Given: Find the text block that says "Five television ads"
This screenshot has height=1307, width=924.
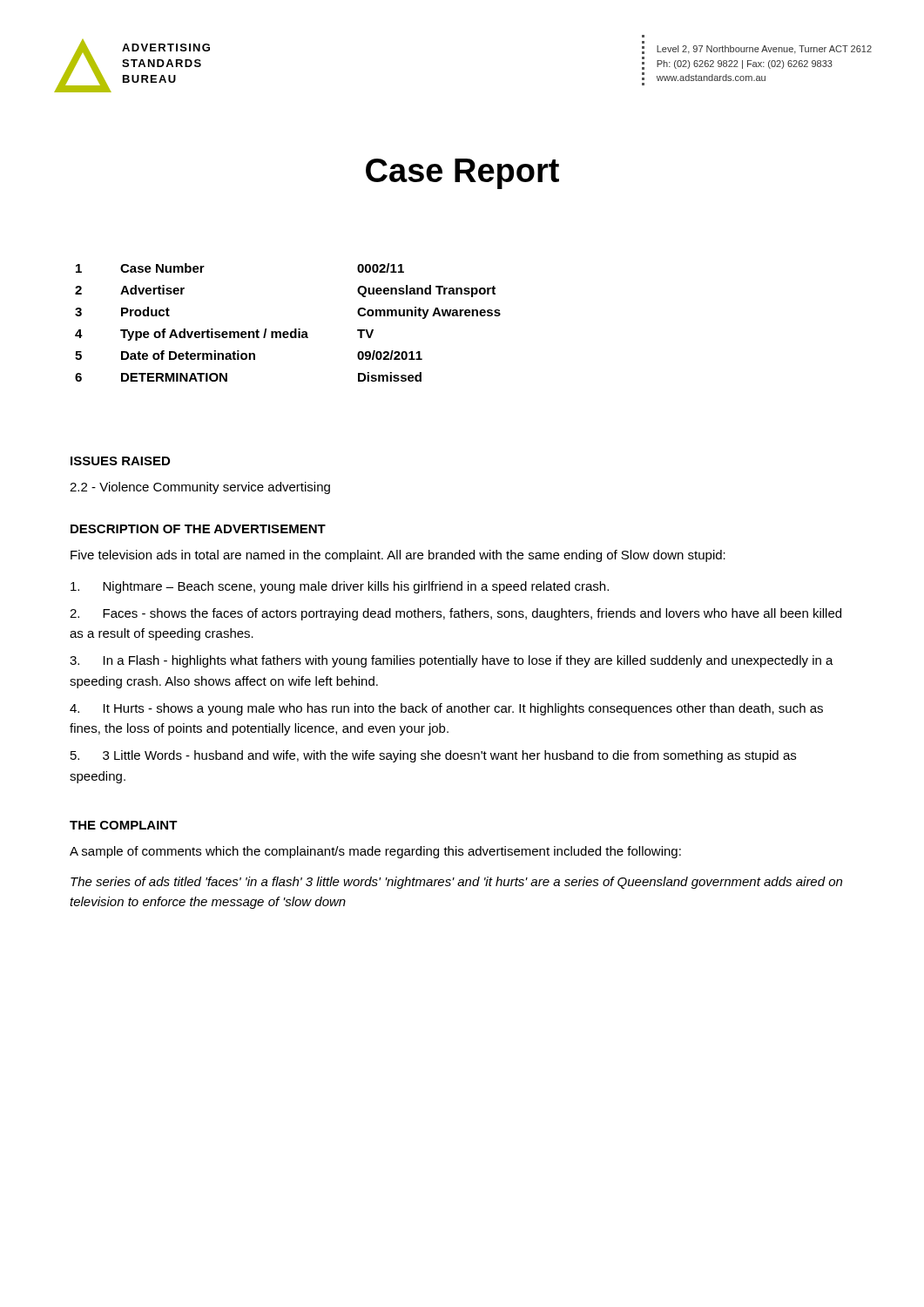Looking at the screenshot, I should pyautogui.click(x=398, y=555).
